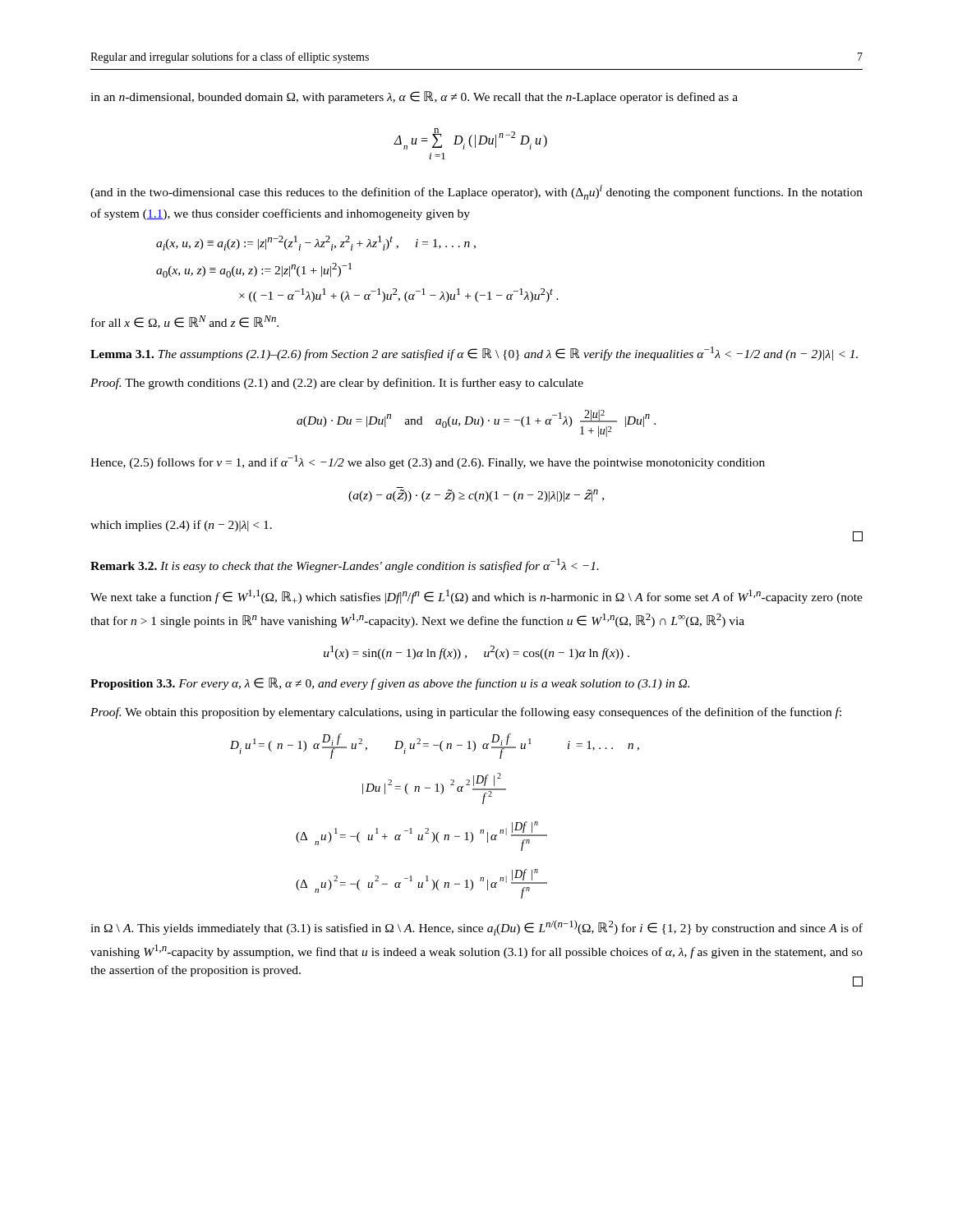The height and width of the screenshot is (1232, 953).
Task: Find the block on this page that starts "Proof. We obtain"
Action: point(476,712)
